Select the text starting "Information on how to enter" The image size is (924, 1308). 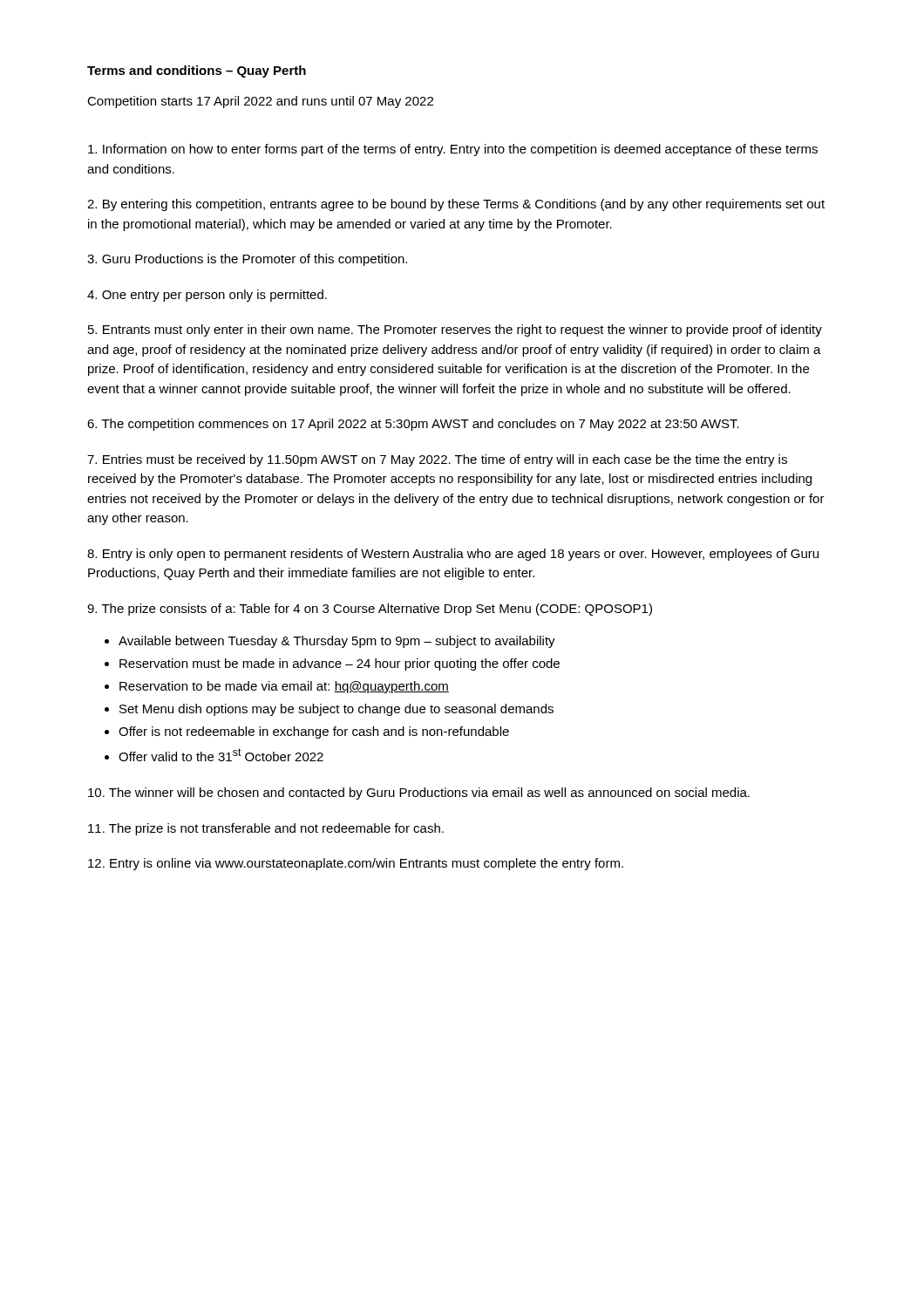453,158
